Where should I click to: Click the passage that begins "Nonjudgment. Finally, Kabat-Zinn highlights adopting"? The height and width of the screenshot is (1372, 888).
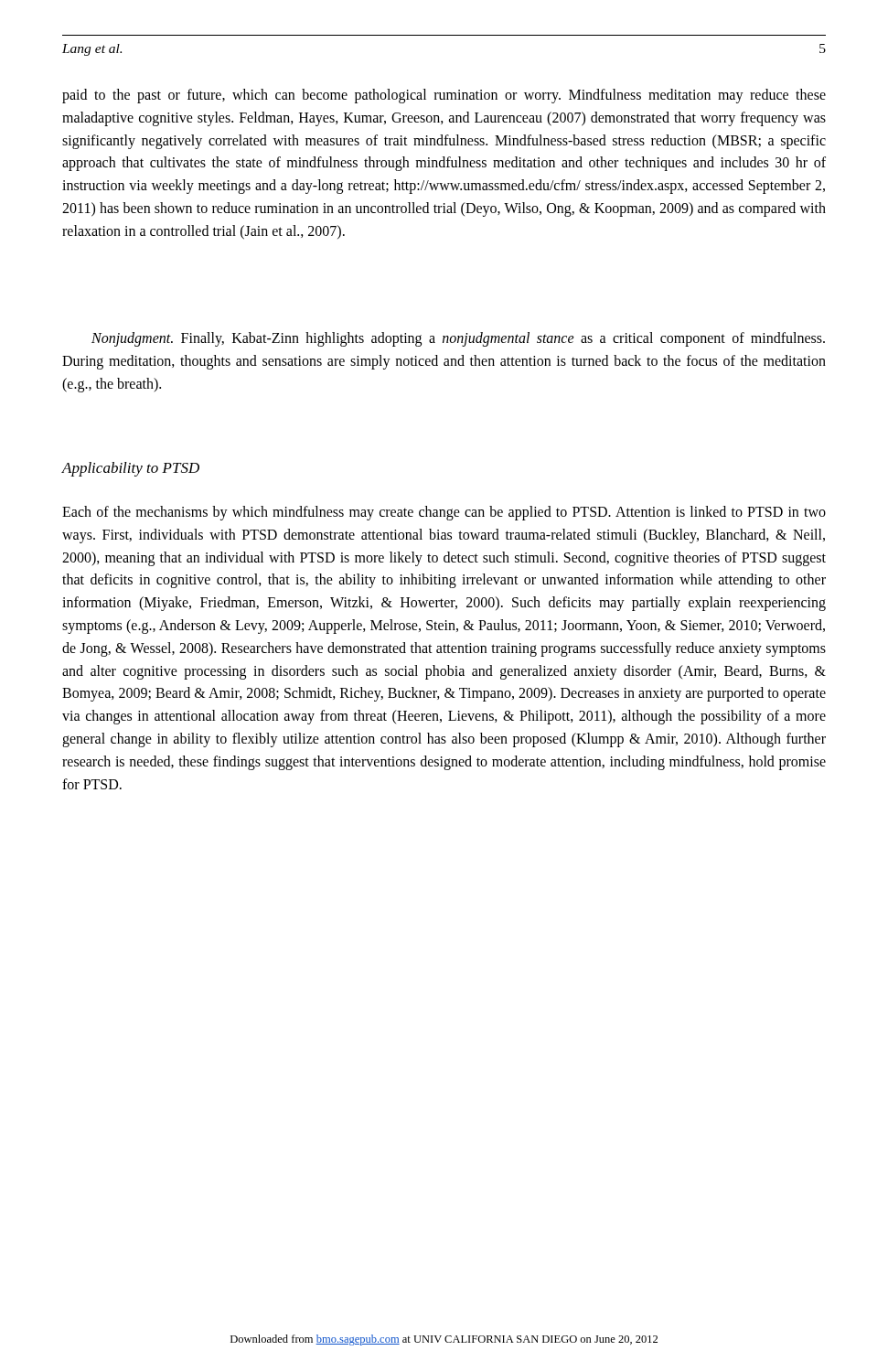click(444, 361)
